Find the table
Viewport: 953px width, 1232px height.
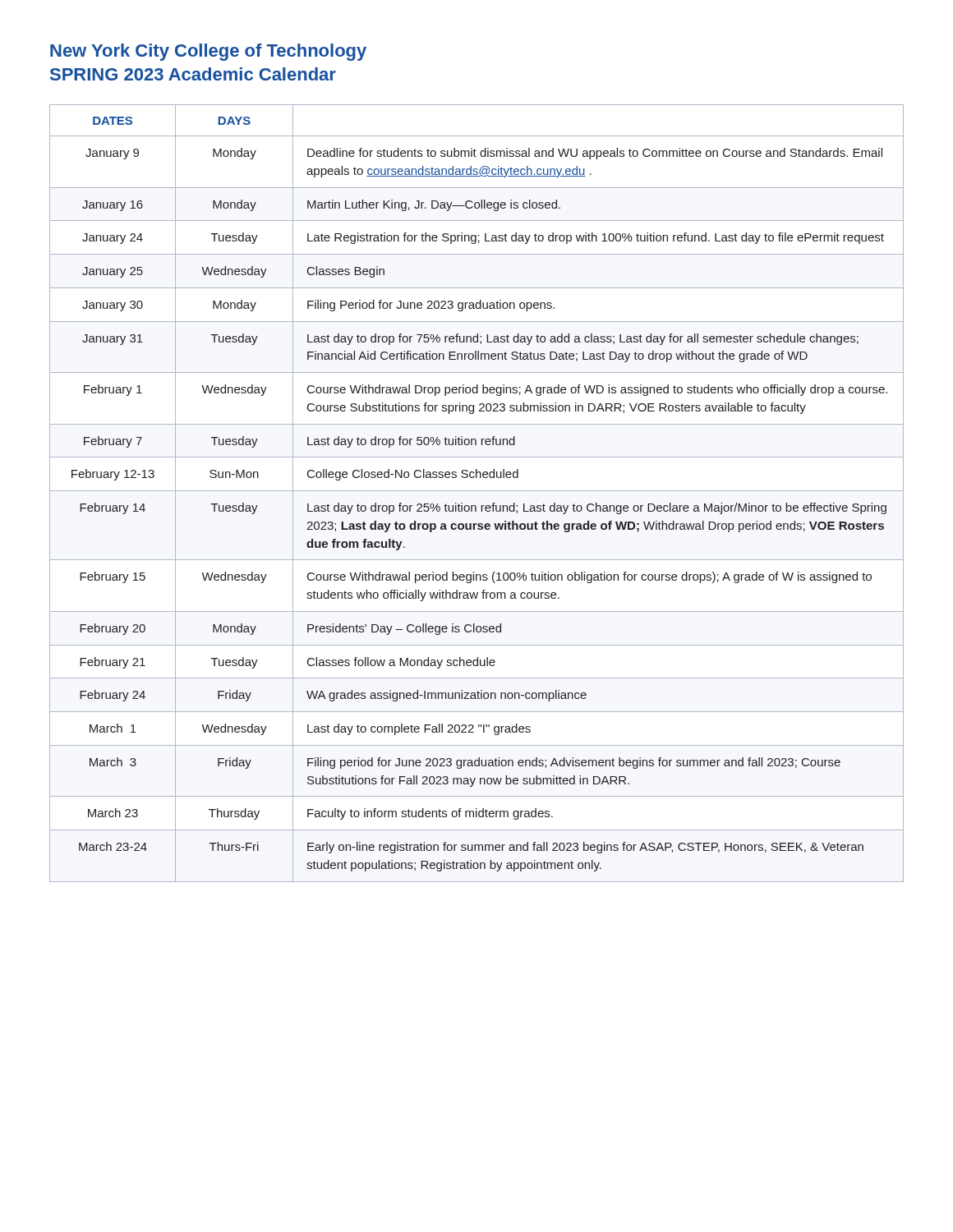click(476, 493)
